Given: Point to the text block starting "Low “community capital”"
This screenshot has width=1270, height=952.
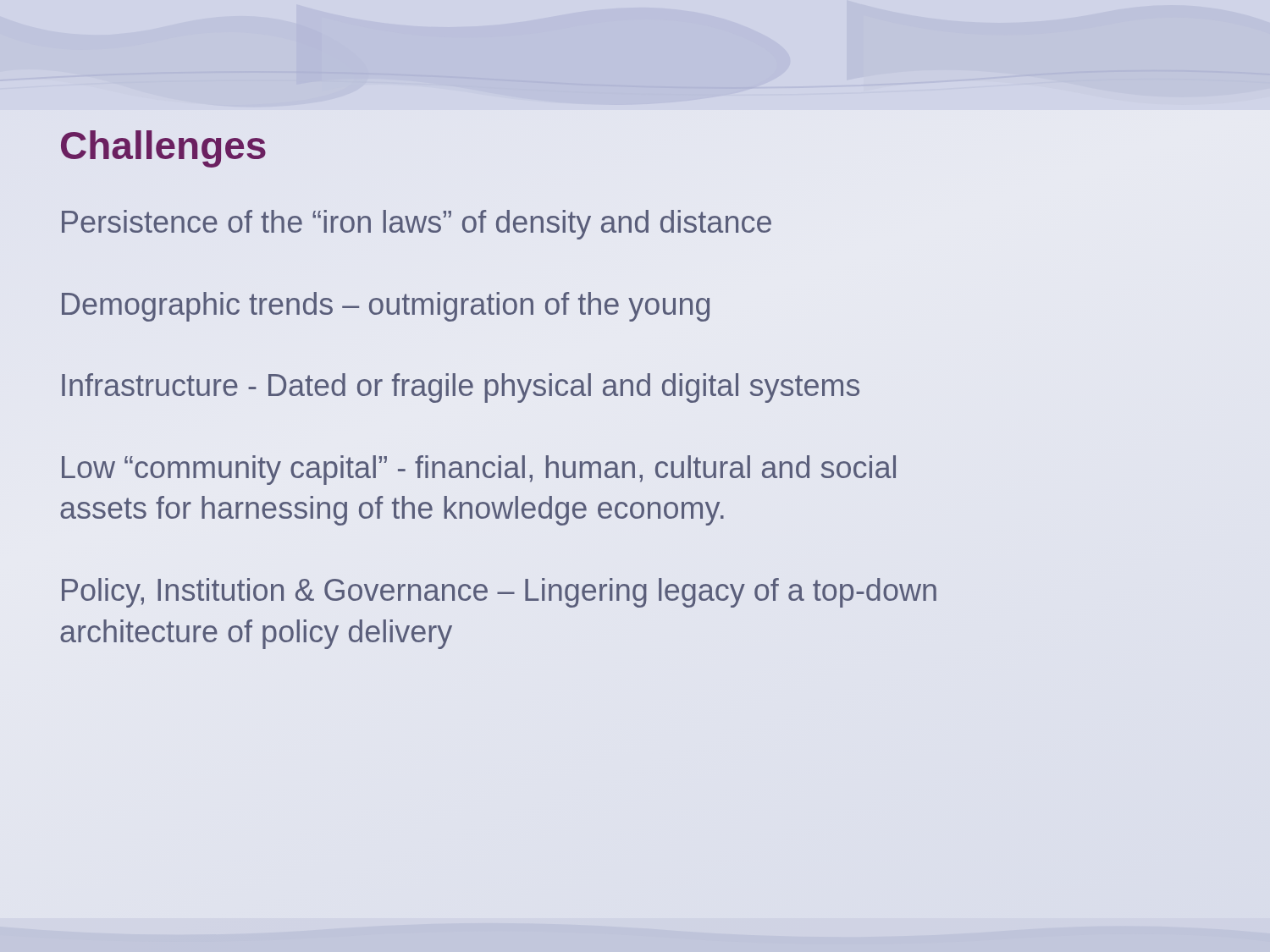Looking at the screenshot, I should (479, 488).
